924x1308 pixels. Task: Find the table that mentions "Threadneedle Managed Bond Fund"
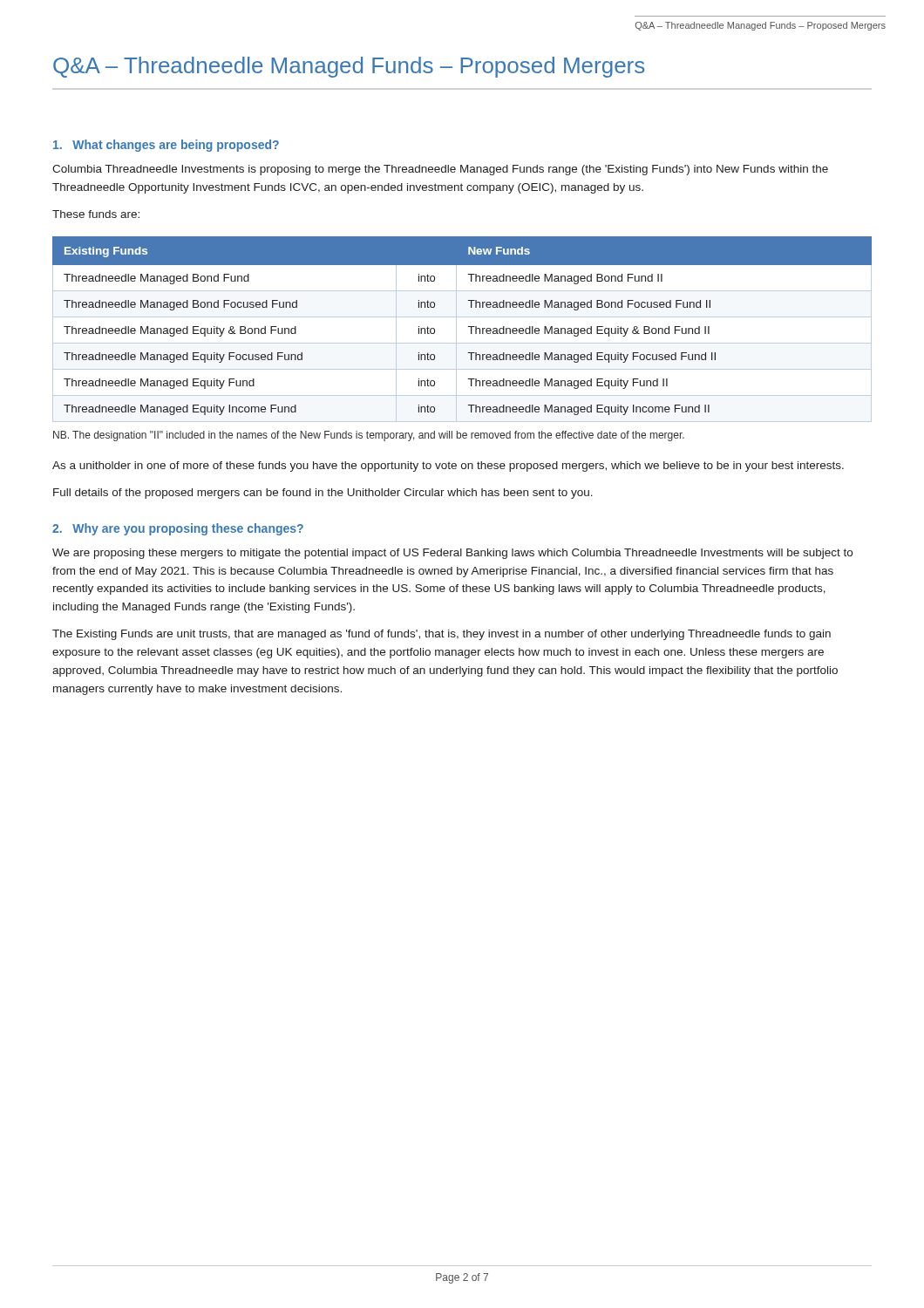click(462, 329)
